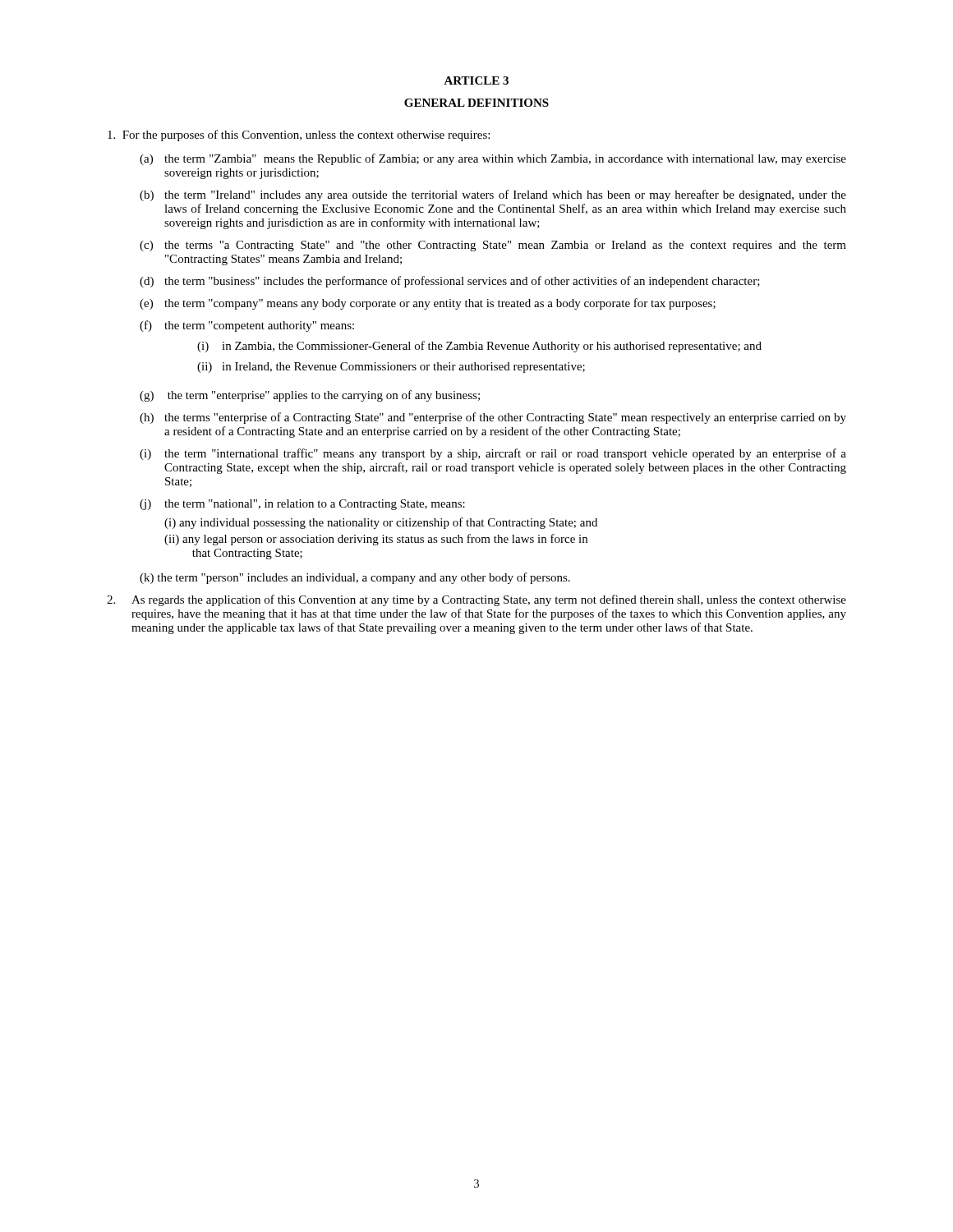
Task: Locate the list item that says "(i) any individual possessing the nationality or"
Action: click(381, 522)
